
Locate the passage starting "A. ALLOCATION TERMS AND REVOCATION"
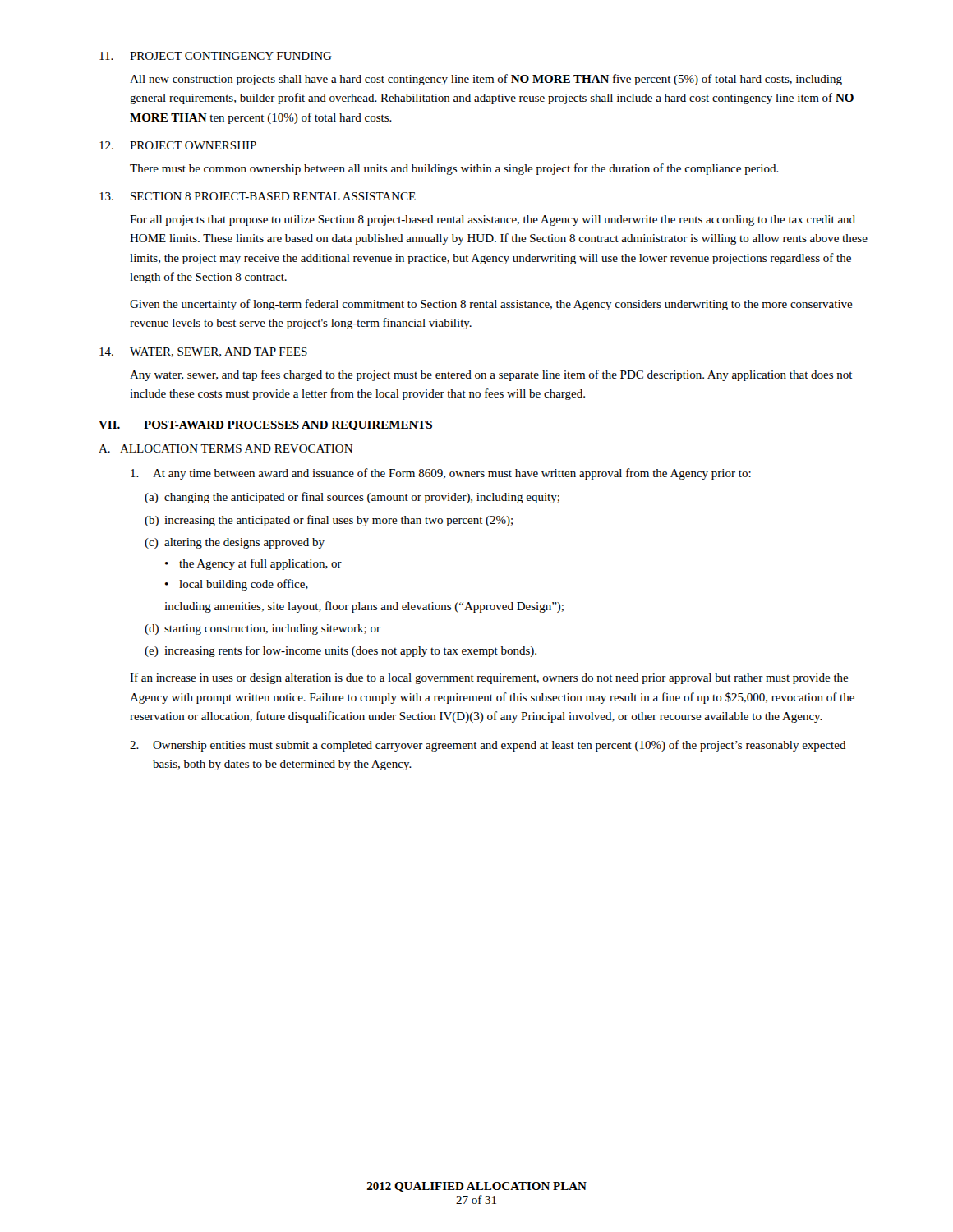[x=226, y=448]
